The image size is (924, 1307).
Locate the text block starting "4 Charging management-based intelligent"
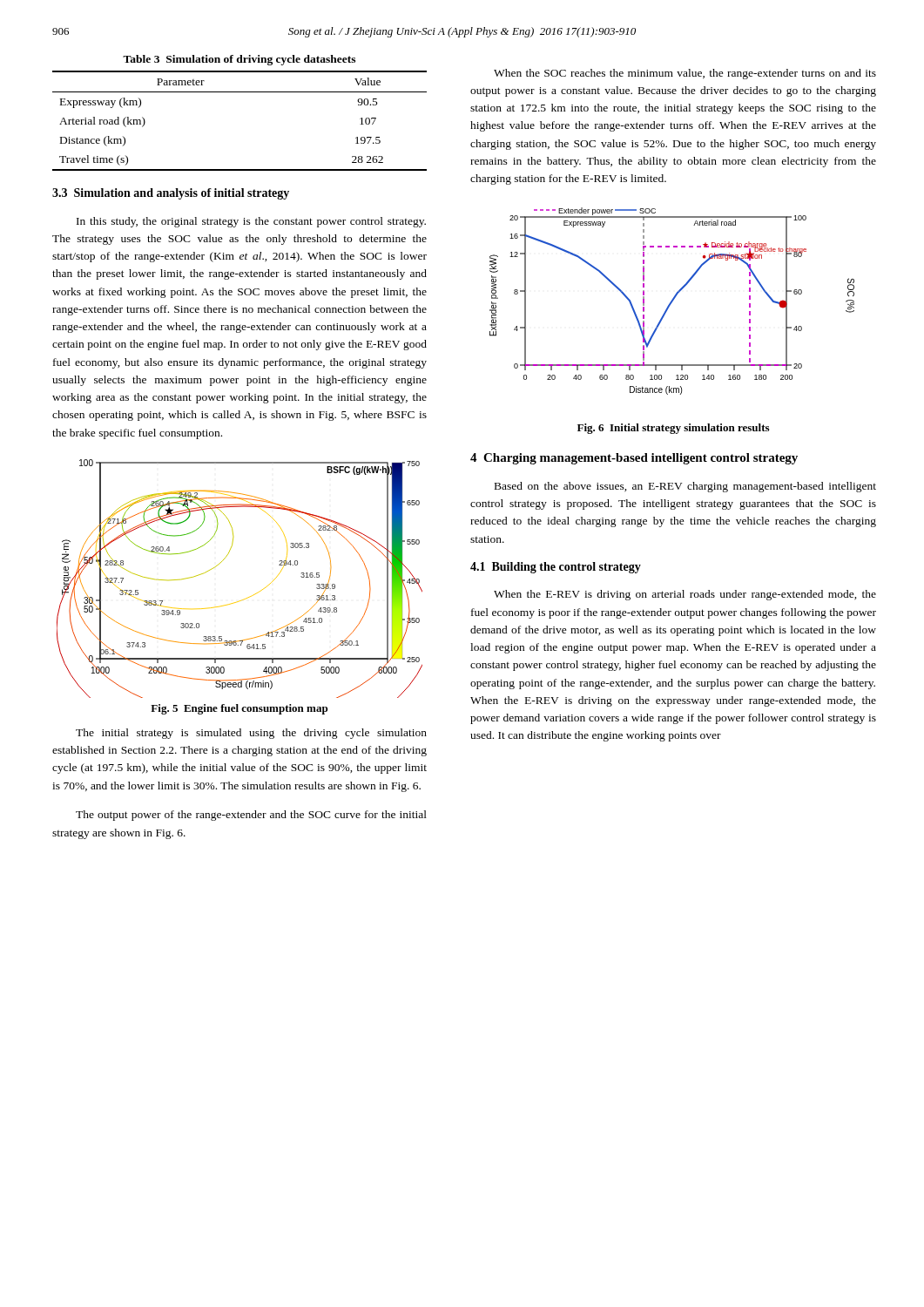click(634, 458)
